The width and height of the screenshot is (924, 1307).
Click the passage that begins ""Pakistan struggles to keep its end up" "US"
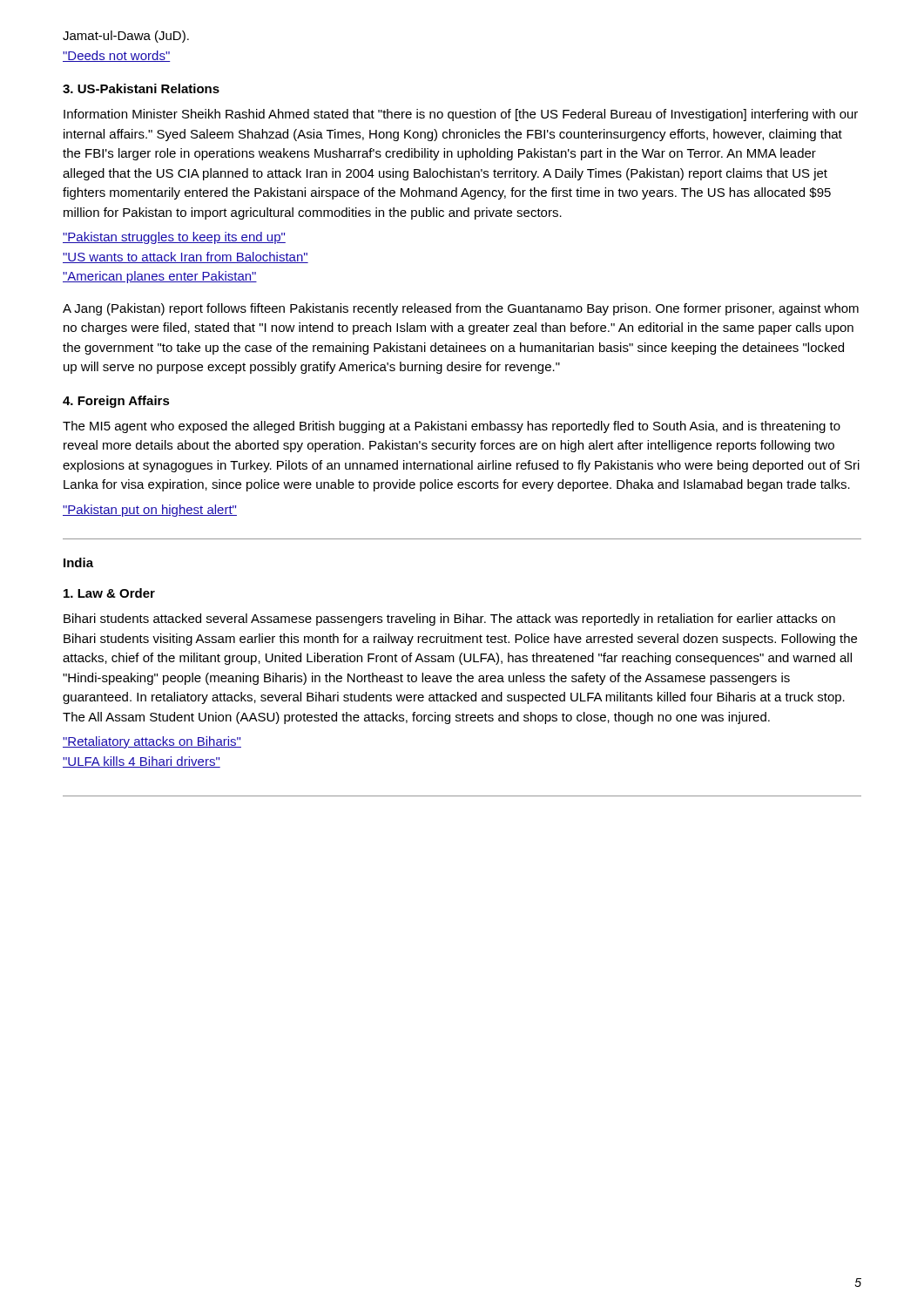pyautogui.click(x=174, y=238)
